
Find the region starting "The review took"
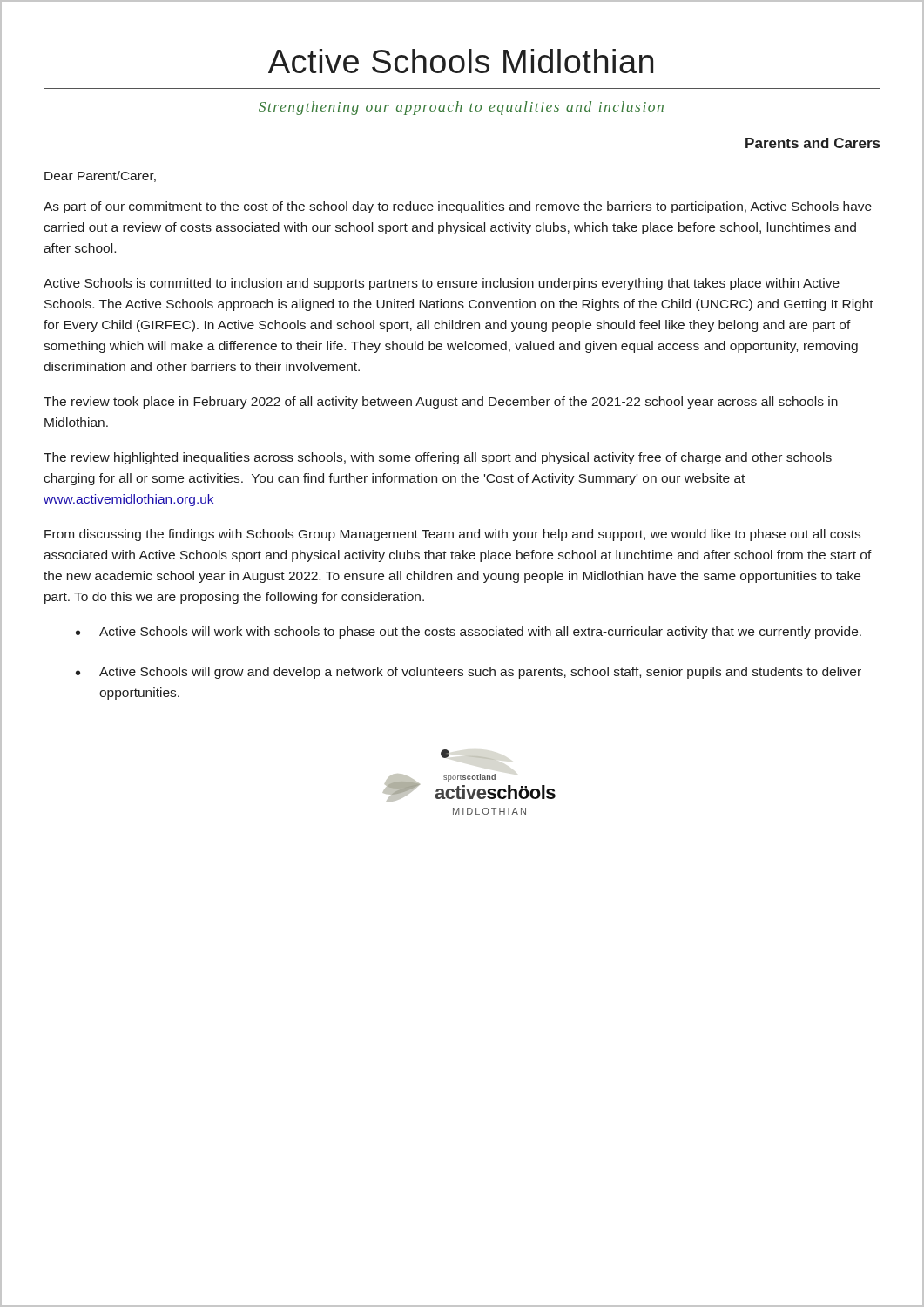tap(441, 412)
